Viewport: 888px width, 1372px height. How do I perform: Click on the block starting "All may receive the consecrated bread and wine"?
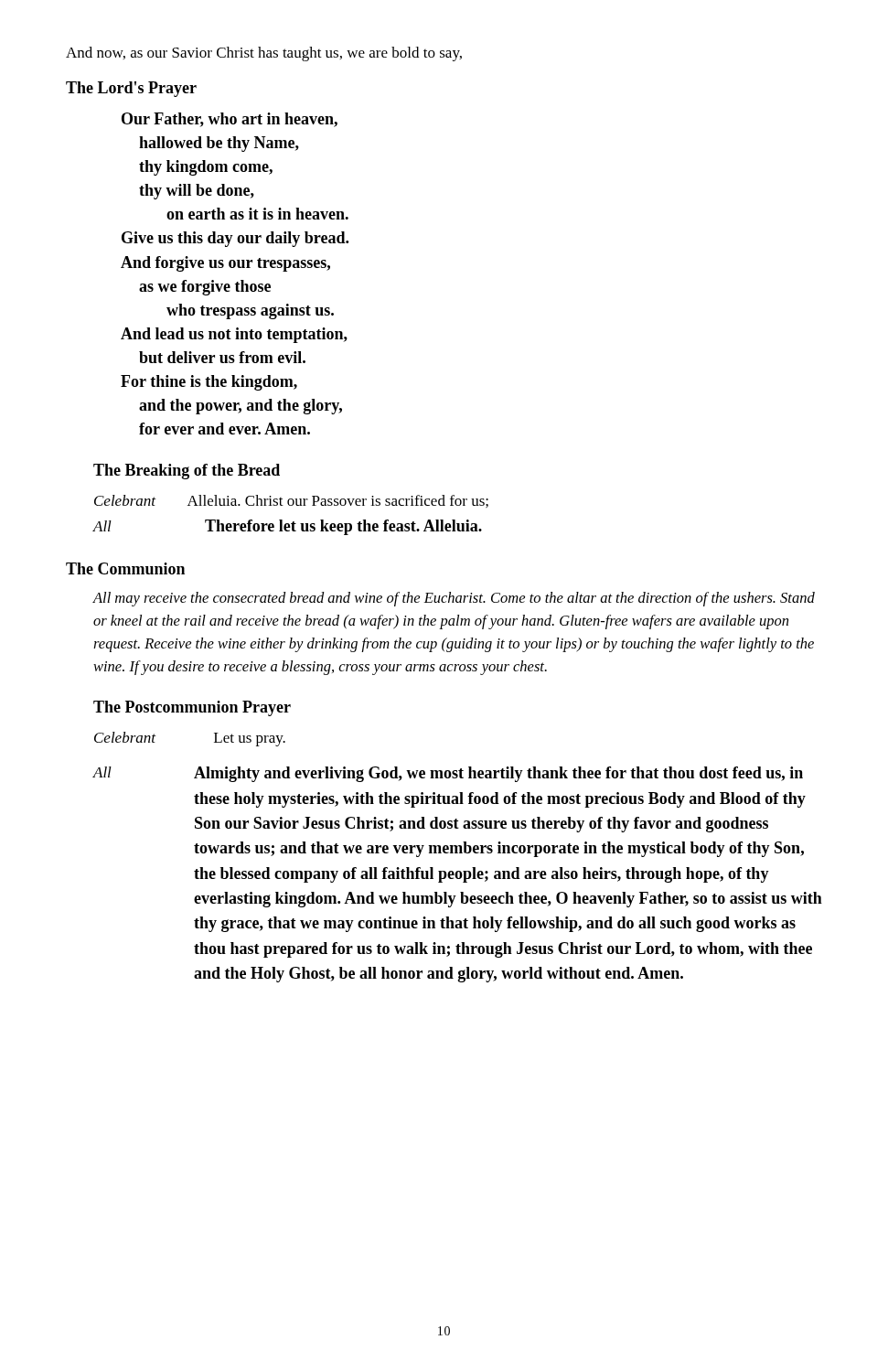[454, 632]
